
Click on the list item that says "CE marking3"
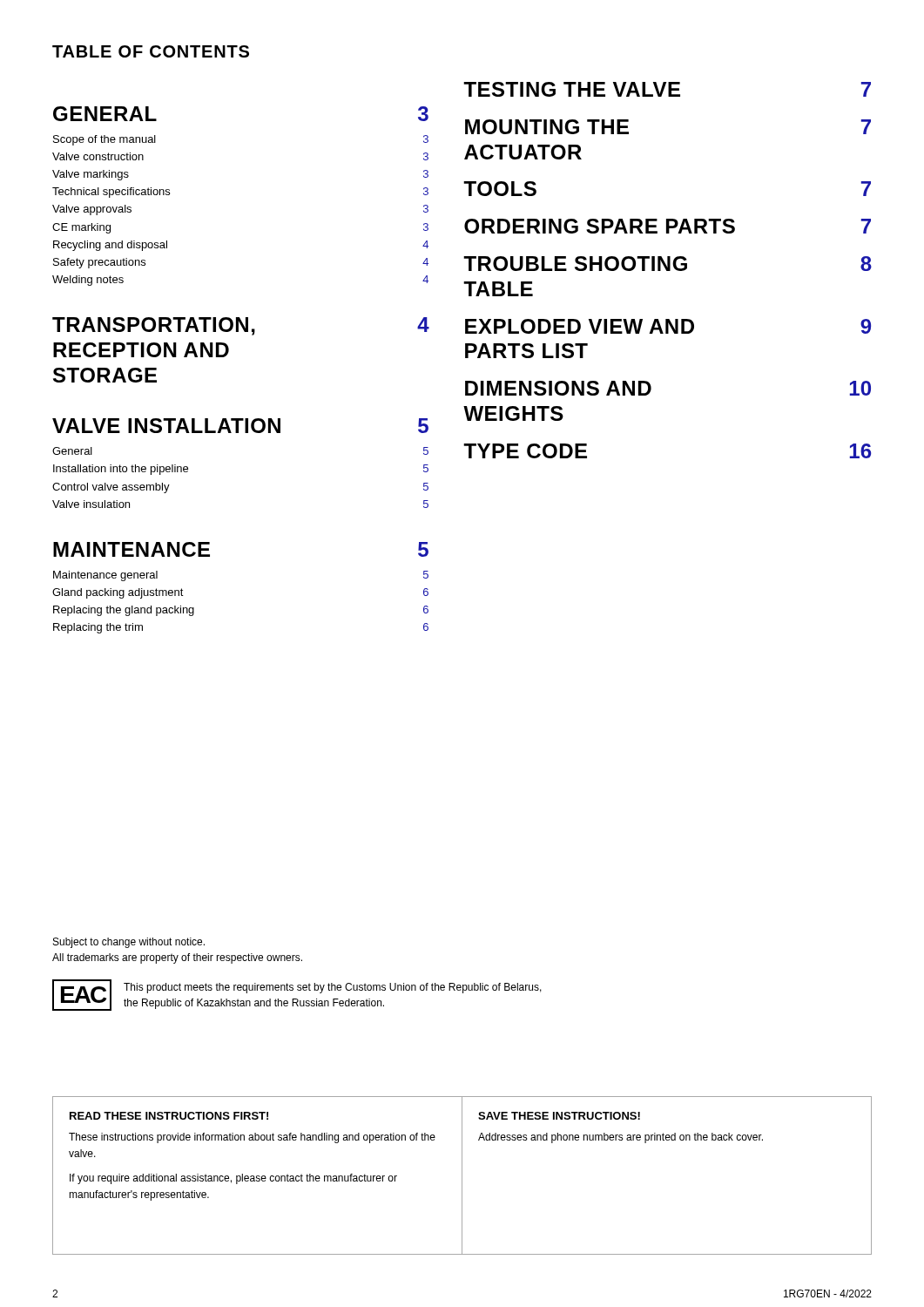click(86, 228)
